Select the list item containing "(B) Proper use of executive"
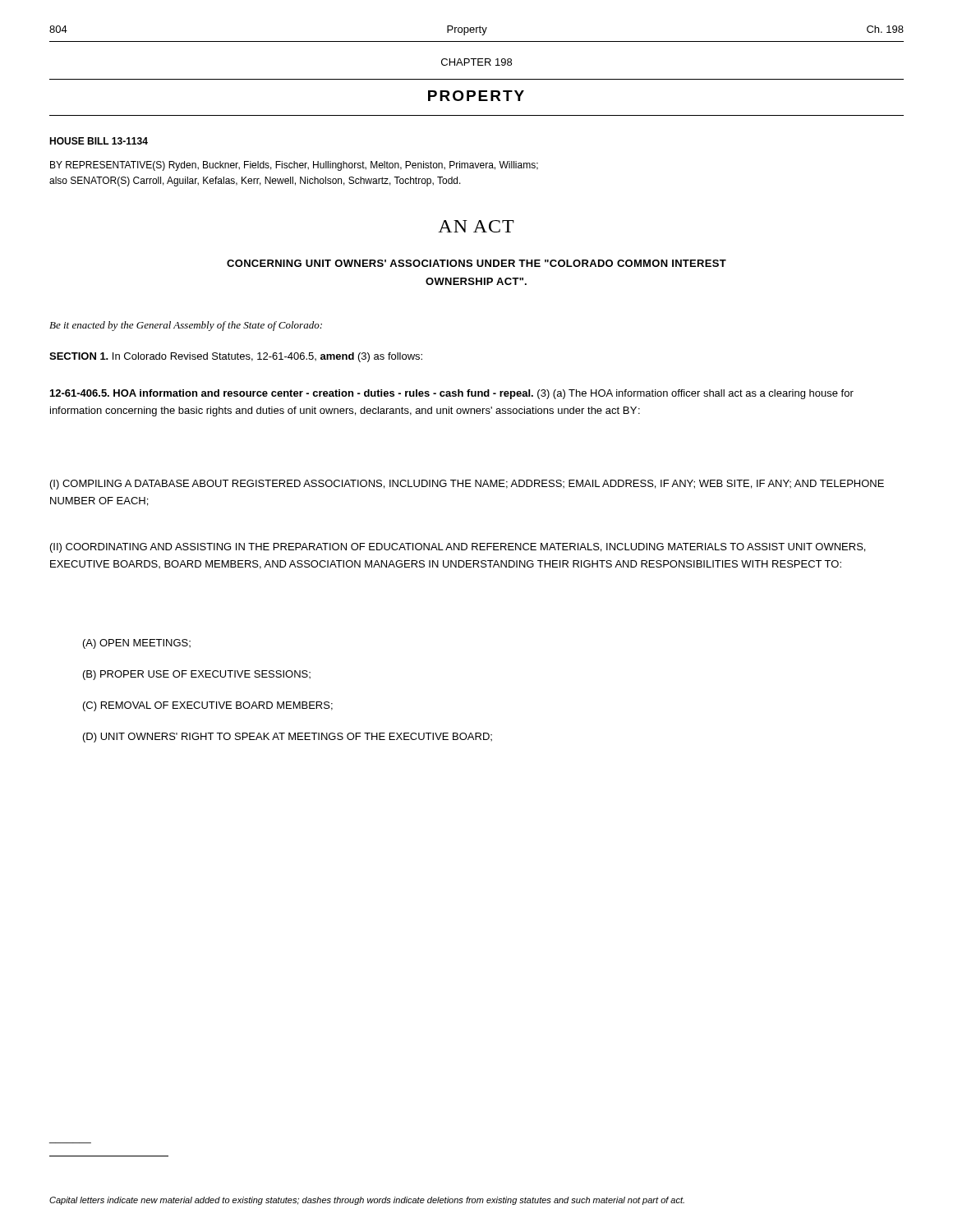This screenshot has height=1232, width=953. [197, 674]
